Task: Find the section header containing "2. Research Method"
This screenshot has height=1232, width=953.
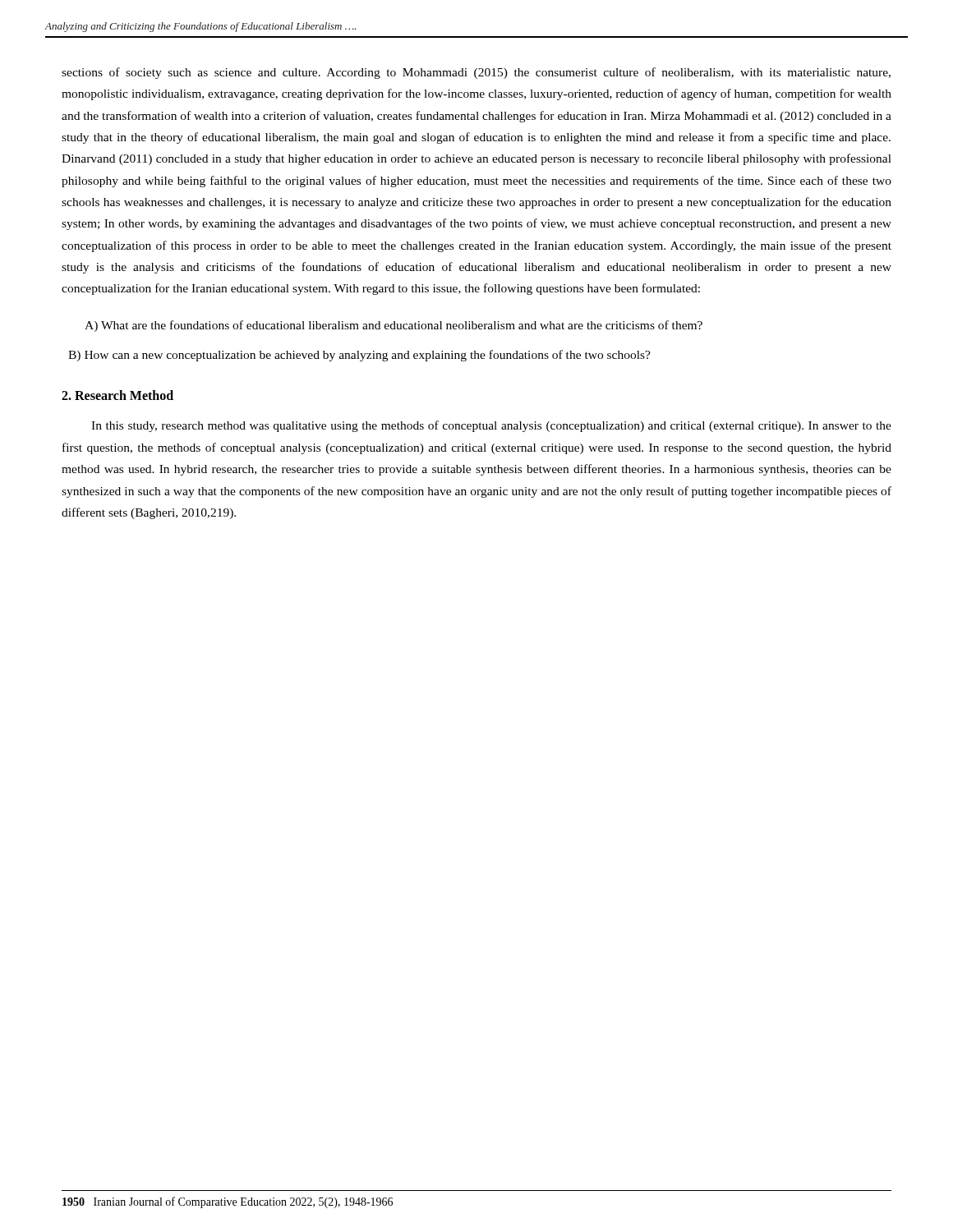Action: [118, 396]
